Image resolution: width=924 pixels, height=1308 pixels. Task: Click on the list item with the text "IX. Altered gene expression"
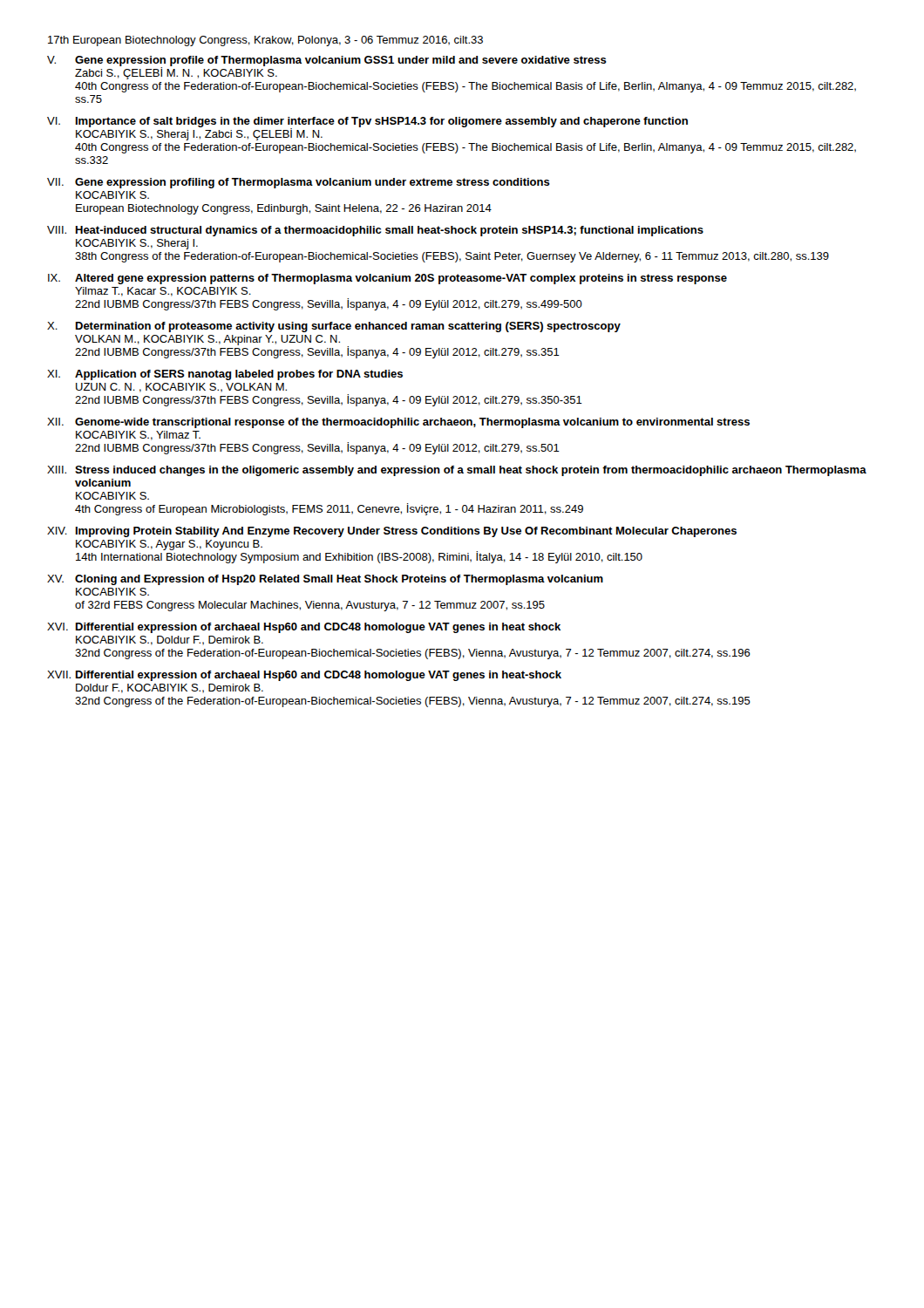[462, 291]
